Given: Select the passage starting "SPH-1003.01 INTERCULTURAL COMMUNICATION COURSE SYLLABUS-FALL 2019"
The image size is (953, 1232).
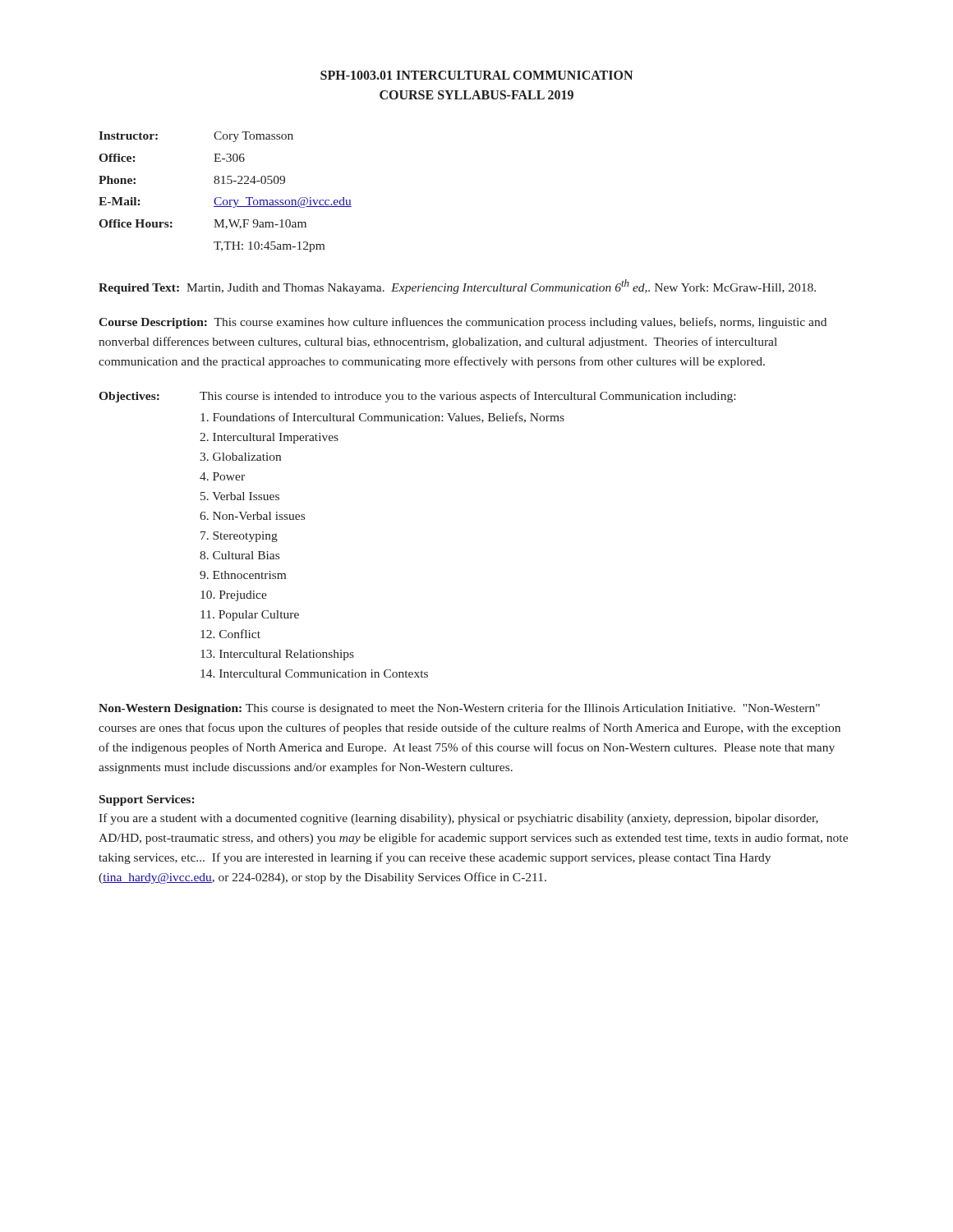Looking at the screenshot, I should pos(476,85).
